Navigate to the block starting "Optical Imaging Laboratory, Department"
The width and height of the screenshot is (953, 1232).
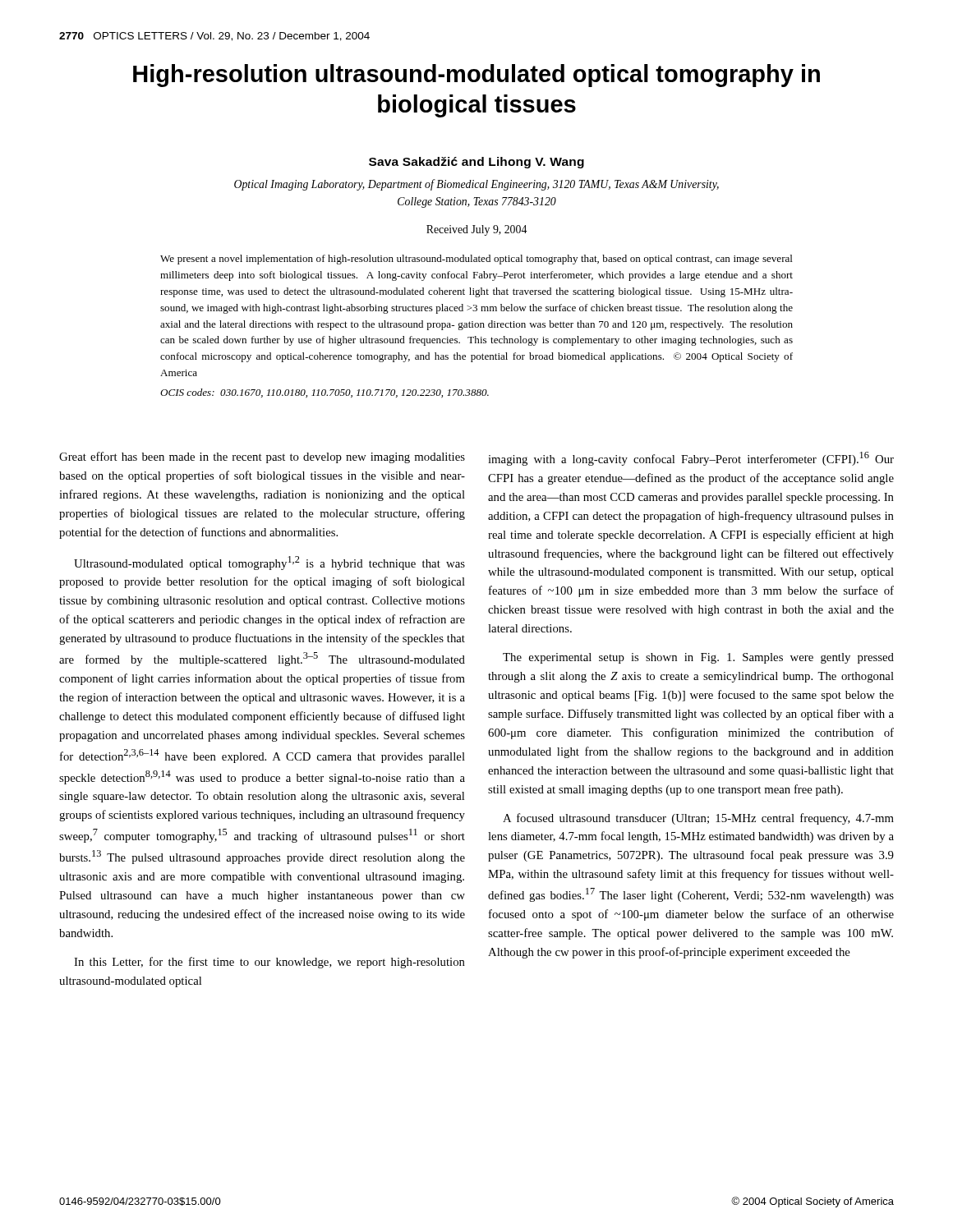(476, 193)
